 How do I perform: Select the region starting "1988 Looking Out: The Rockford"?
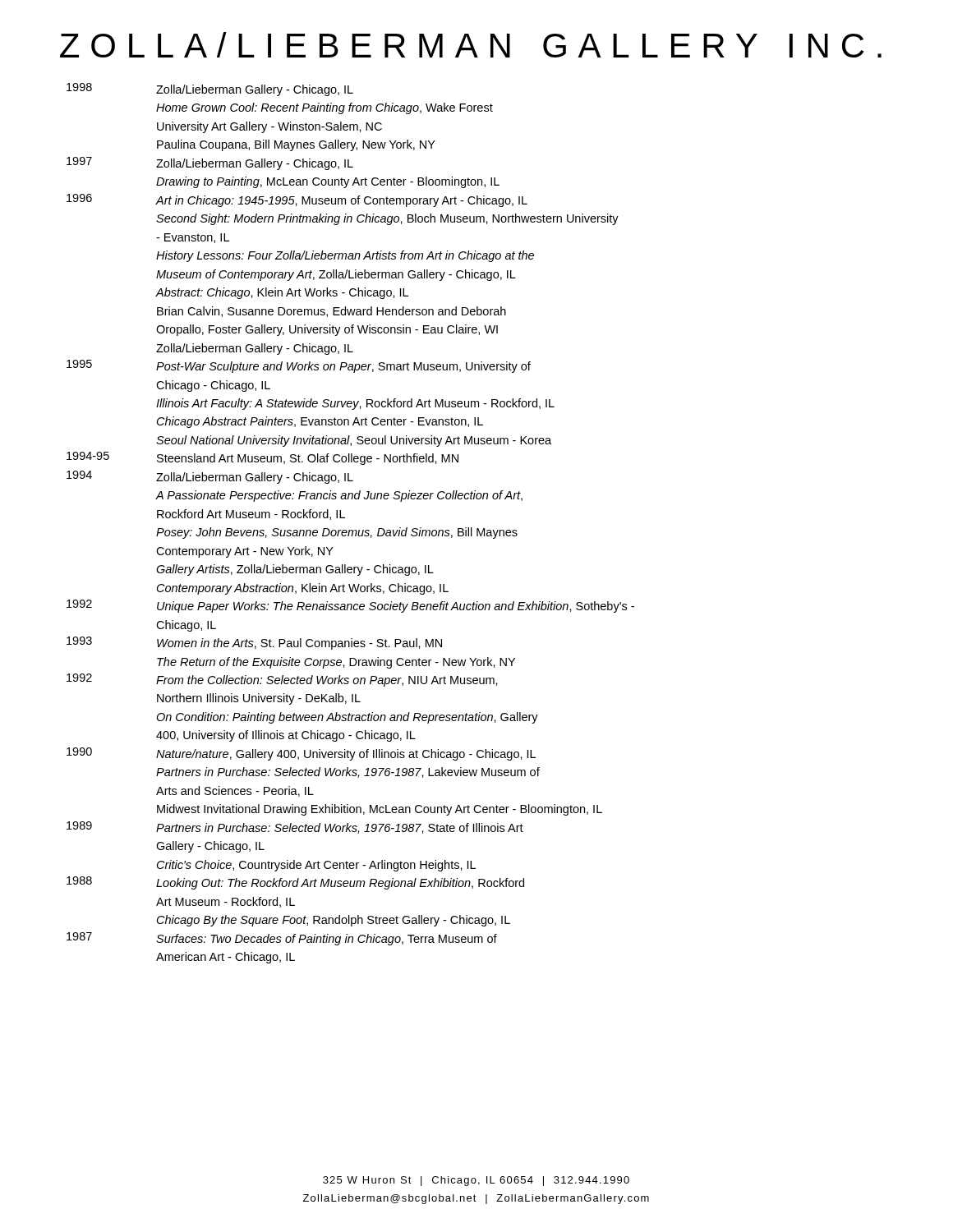coord(295,883)
